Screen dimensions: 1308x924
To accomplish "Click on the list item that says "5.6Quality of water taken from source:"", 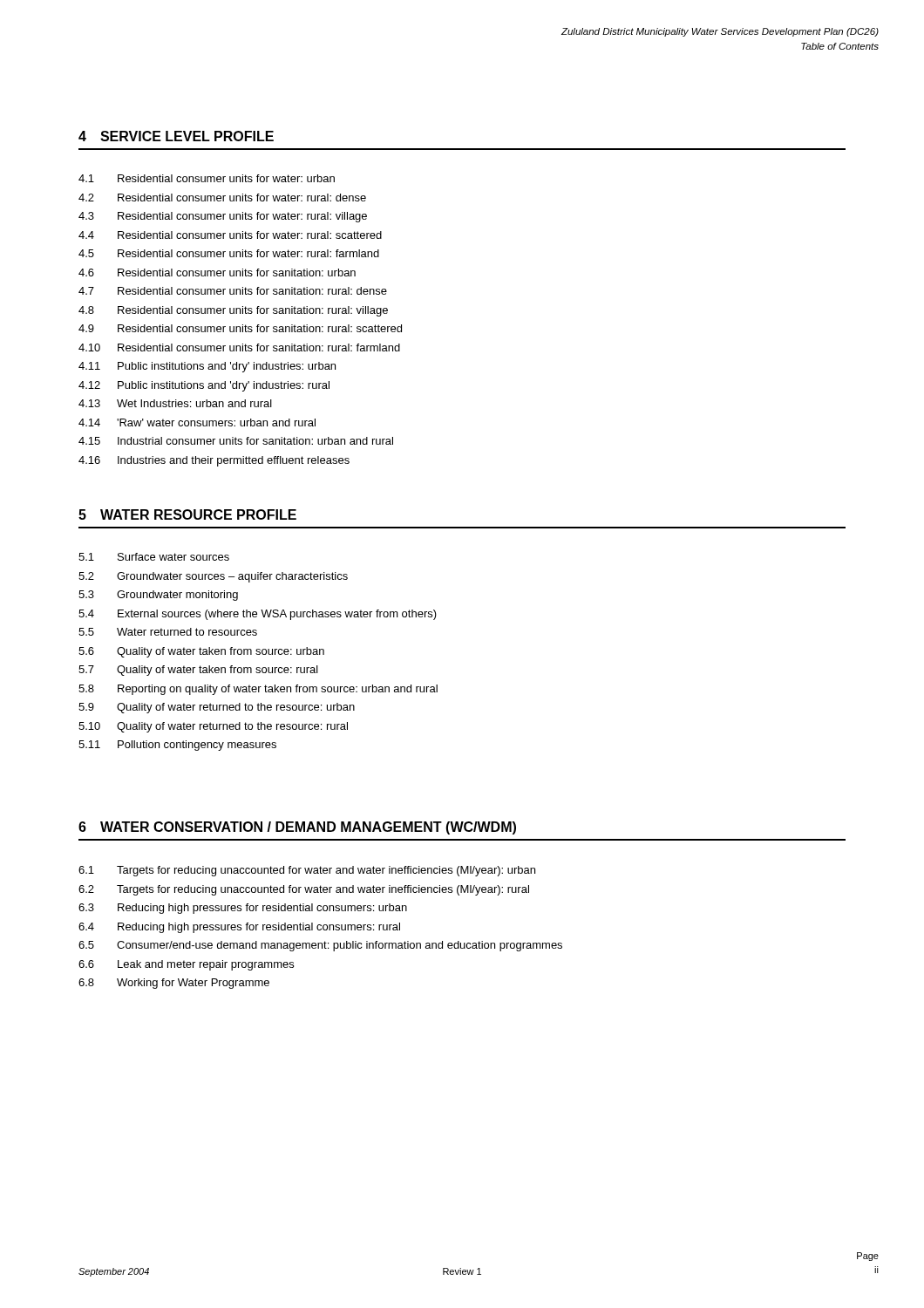I will 201,652.
